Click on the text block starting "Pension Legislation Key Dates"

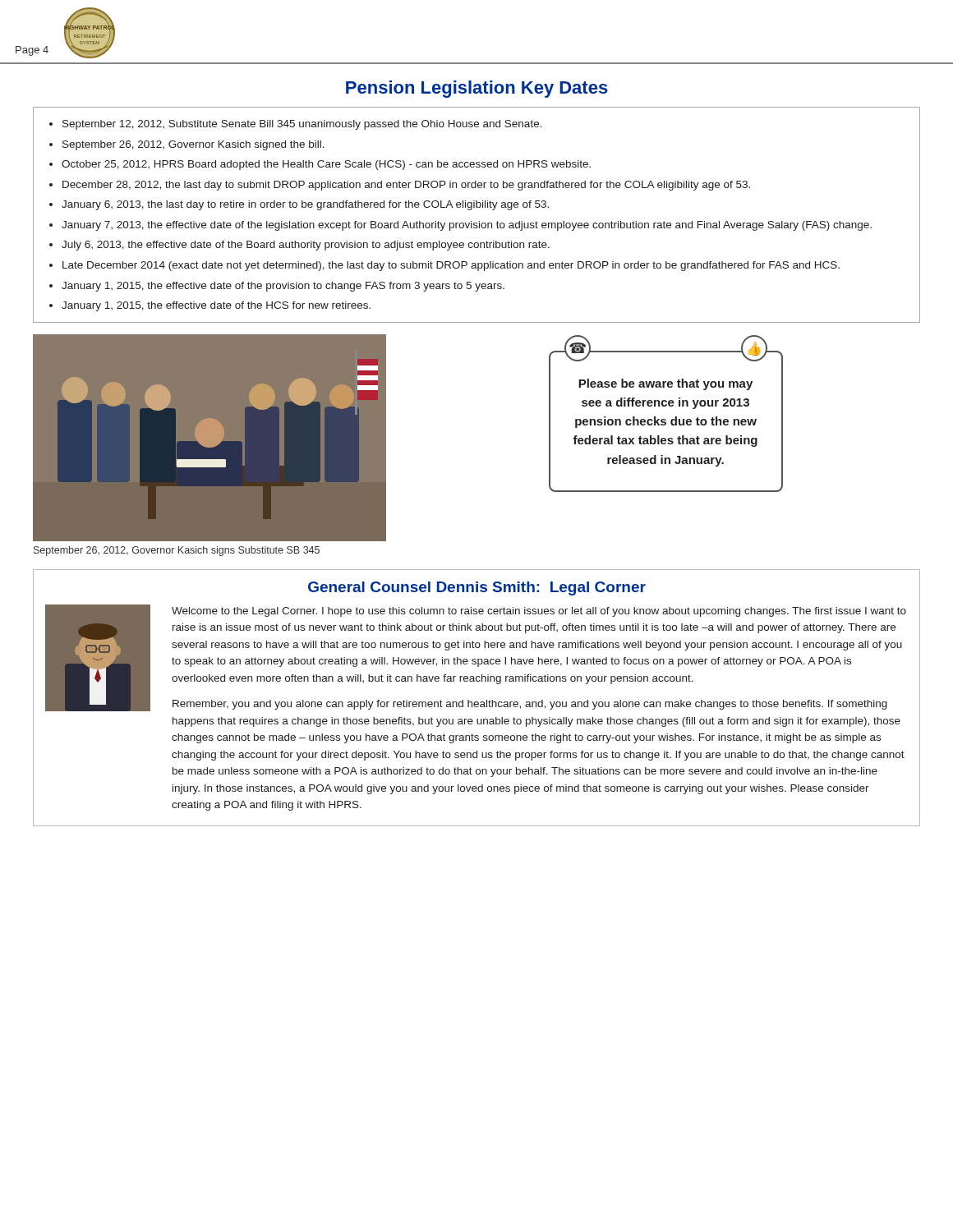476,88
